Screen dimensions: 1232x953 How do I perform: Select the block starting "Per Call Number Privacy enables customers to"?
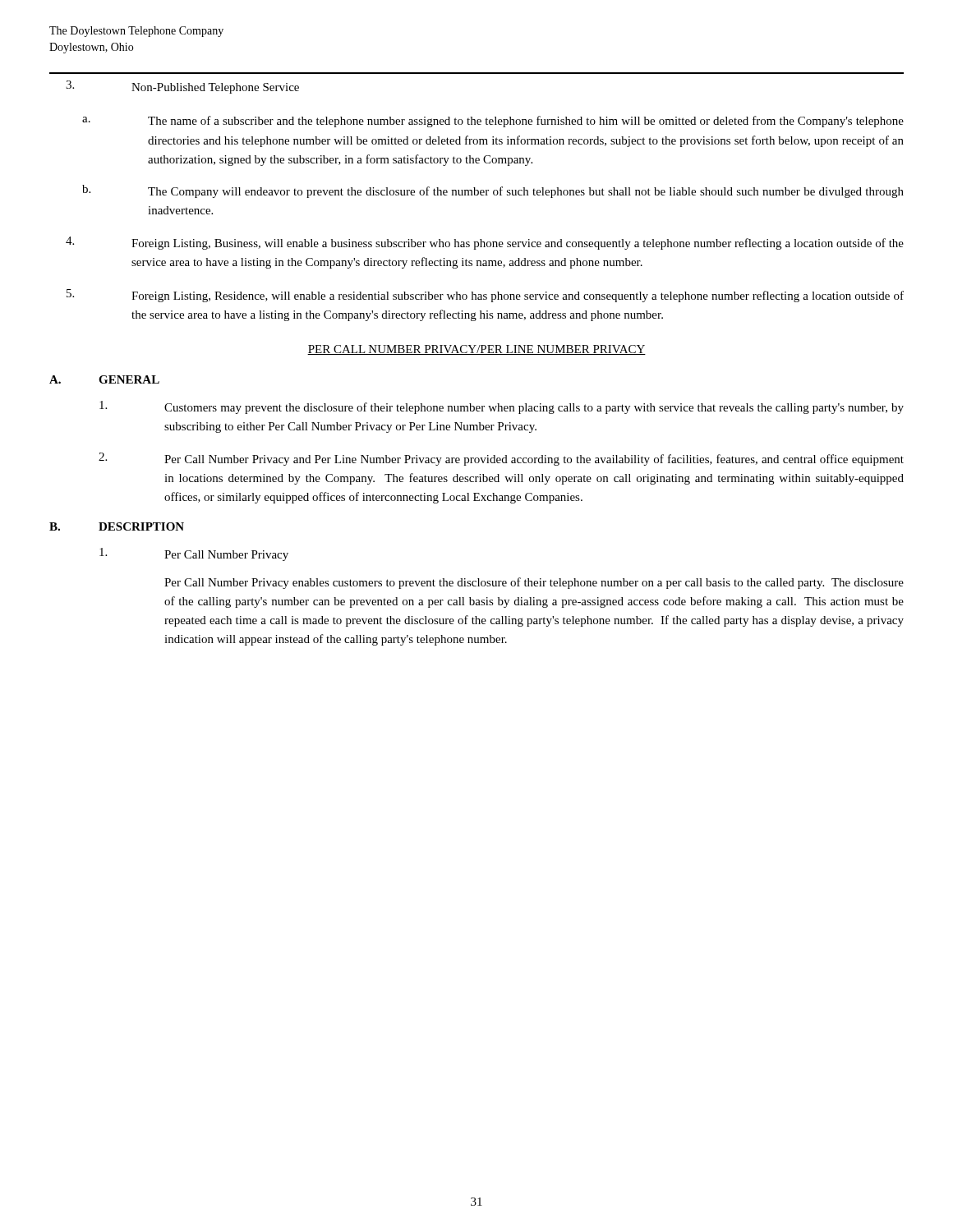pos(534,611)
